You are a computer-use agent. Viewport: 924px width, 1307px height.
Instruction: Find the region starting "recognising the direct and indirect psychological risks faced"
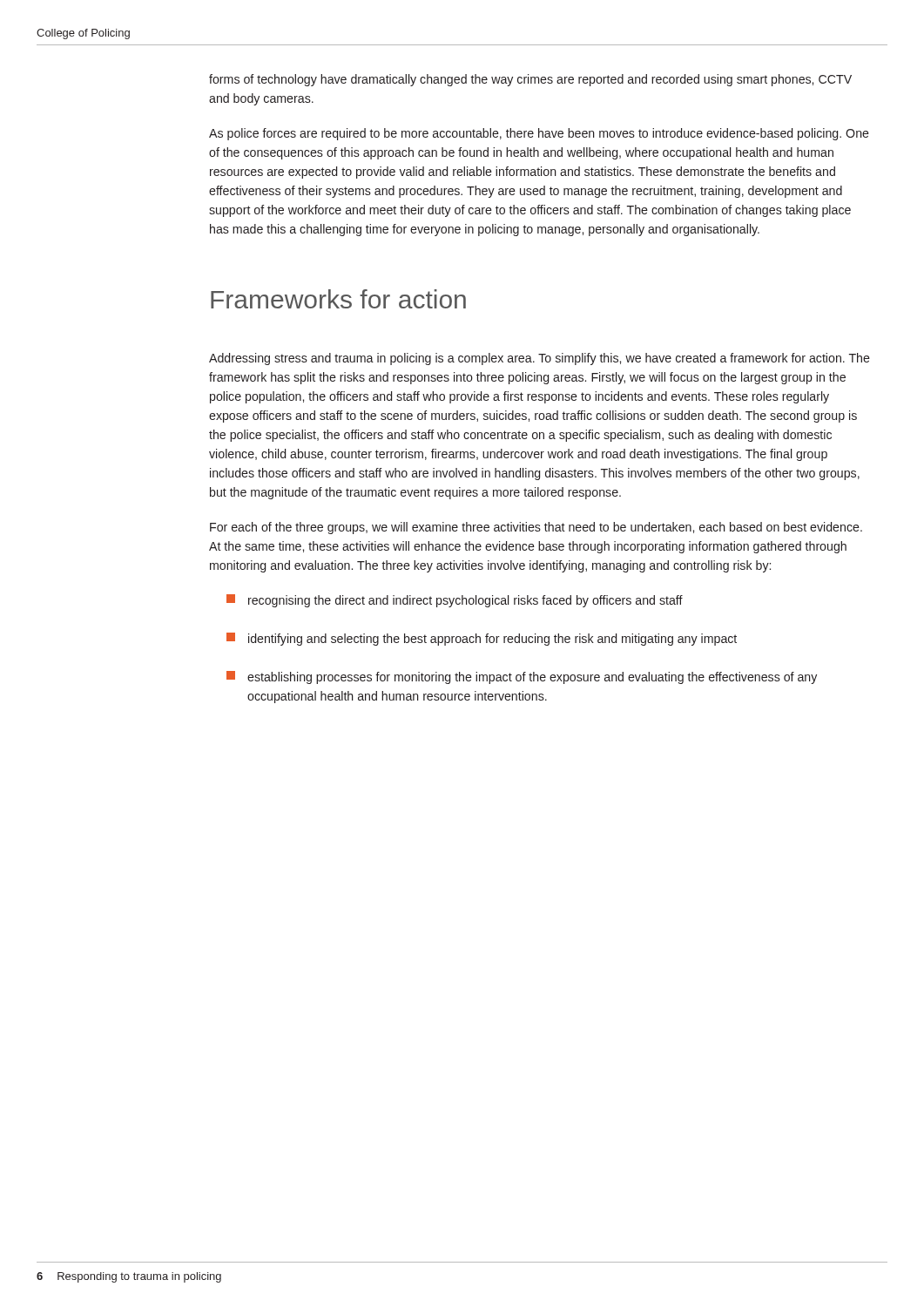[454, 600]
